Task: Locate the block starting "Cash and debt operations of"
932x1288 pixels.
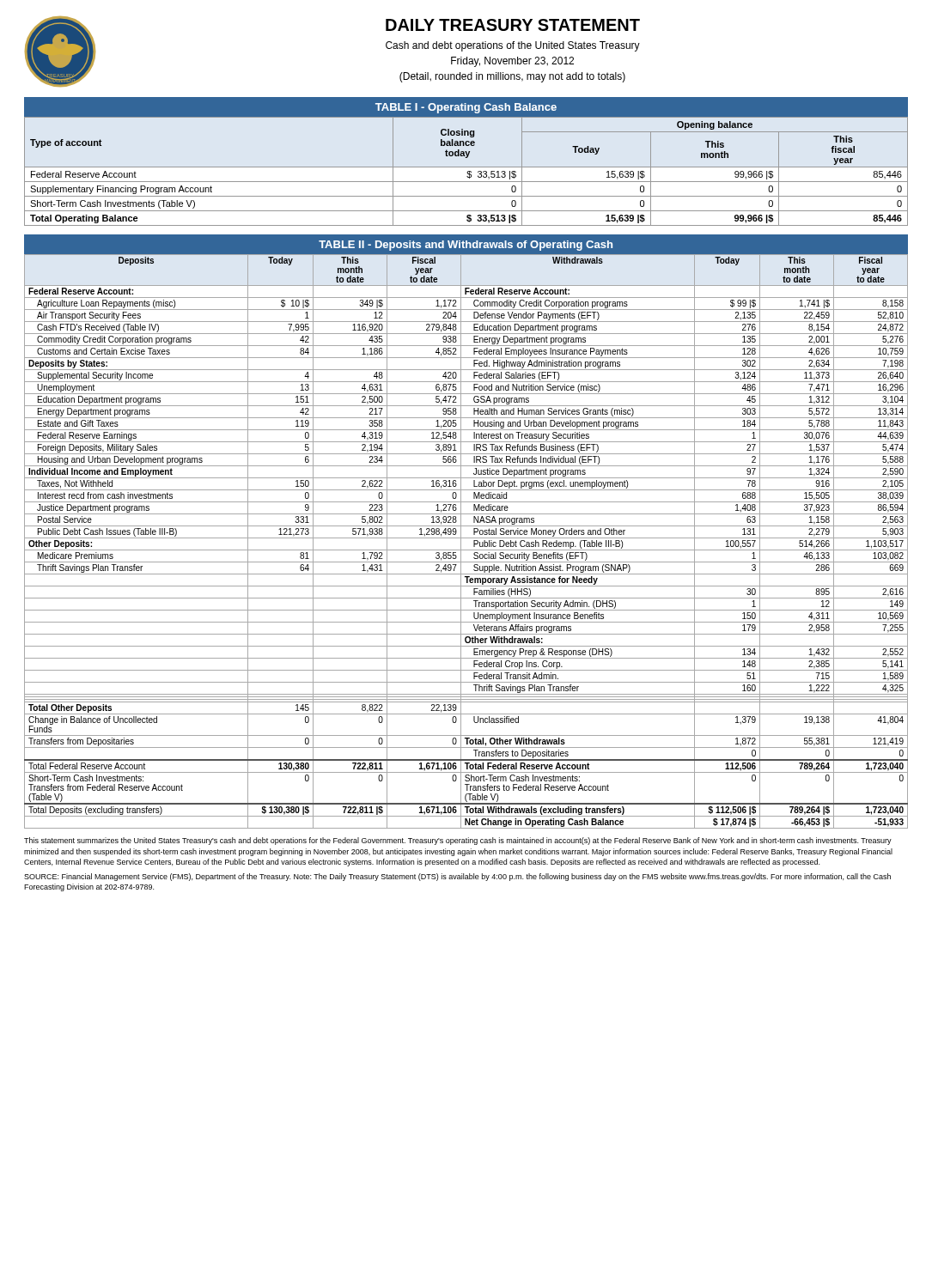Action: point(512,61)
